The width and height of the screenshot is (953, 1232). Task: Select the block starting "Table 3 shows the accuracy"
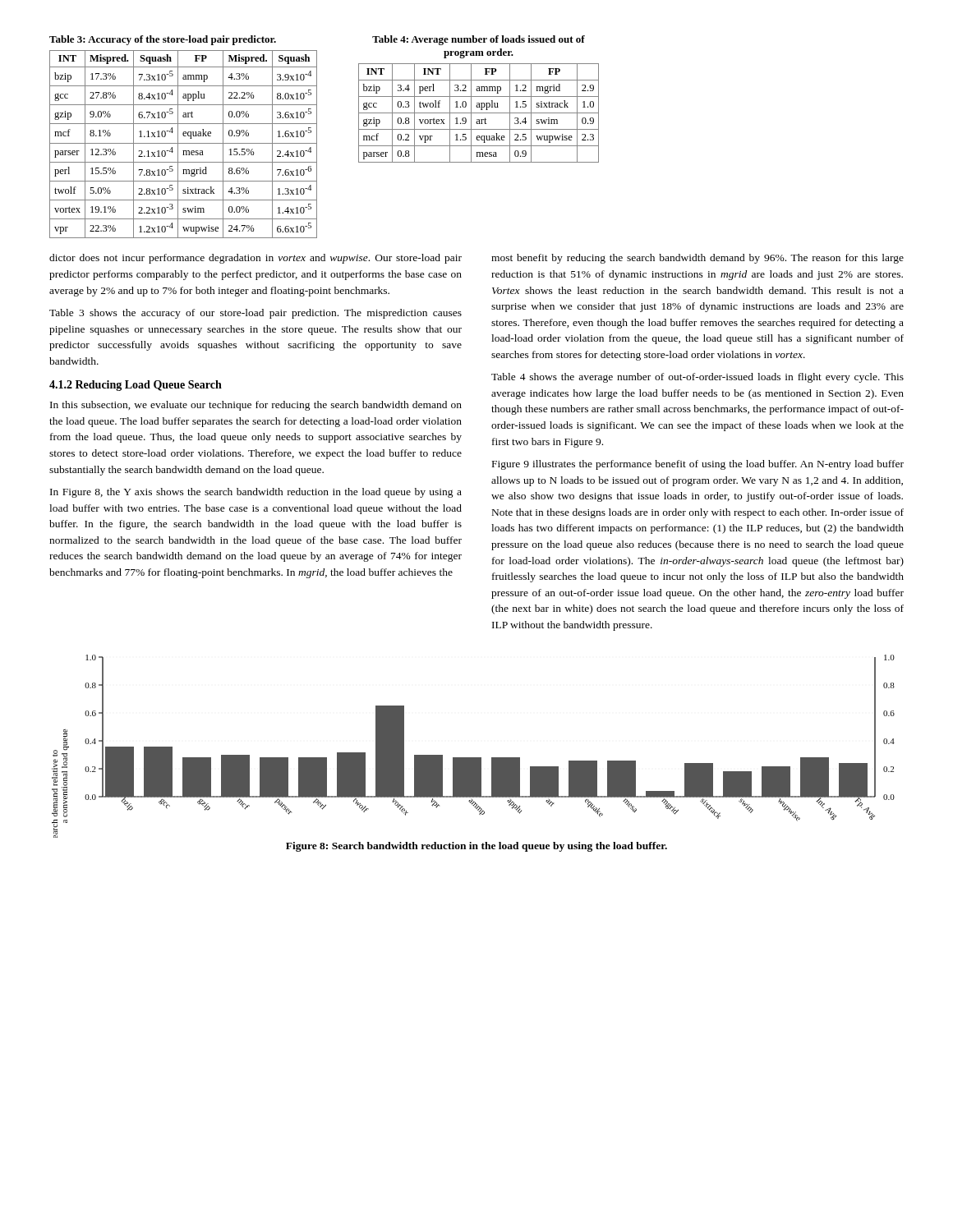(x=255, y=337)
